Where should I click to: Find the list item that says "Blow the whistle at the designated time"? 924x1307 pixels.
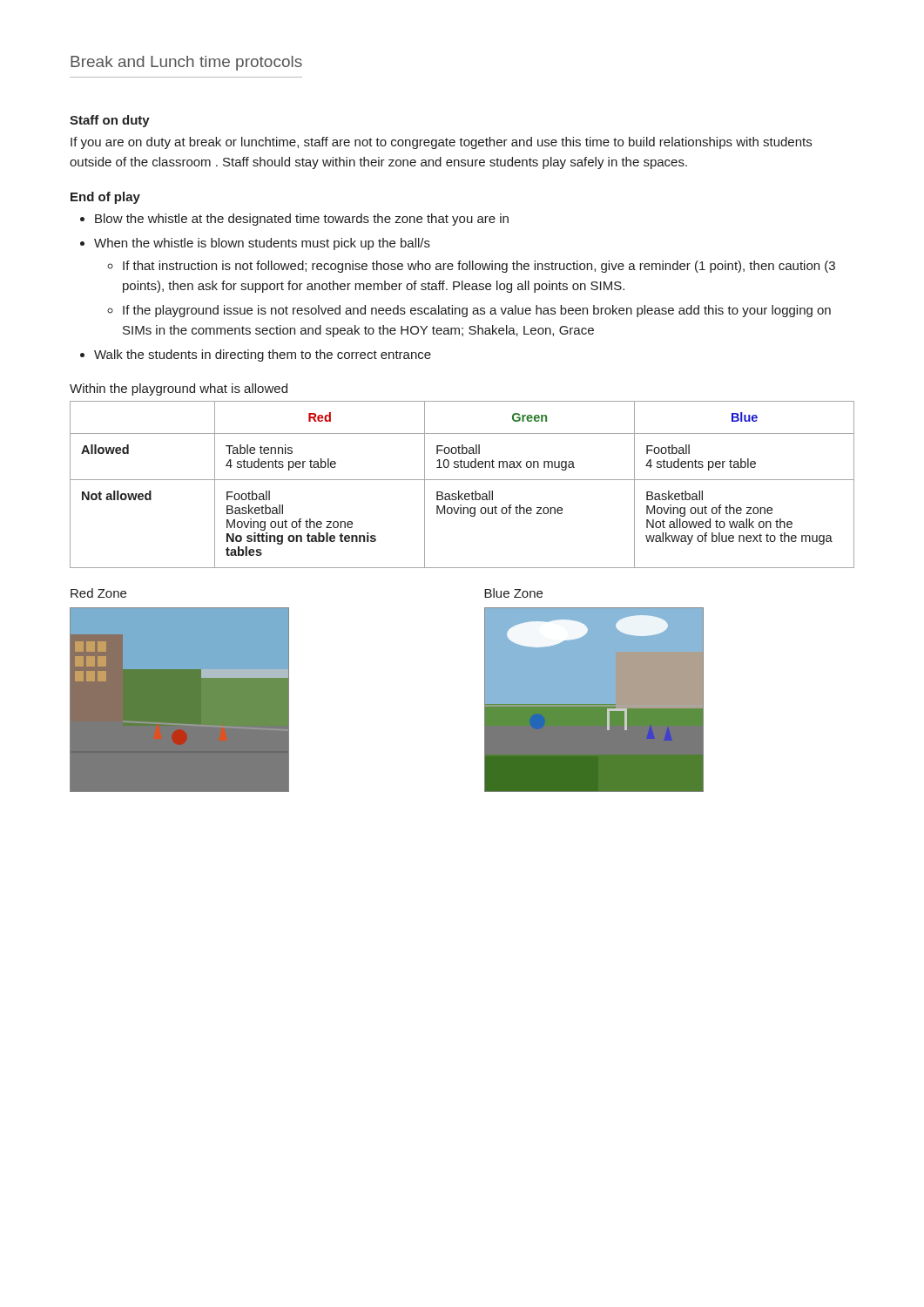302,218
